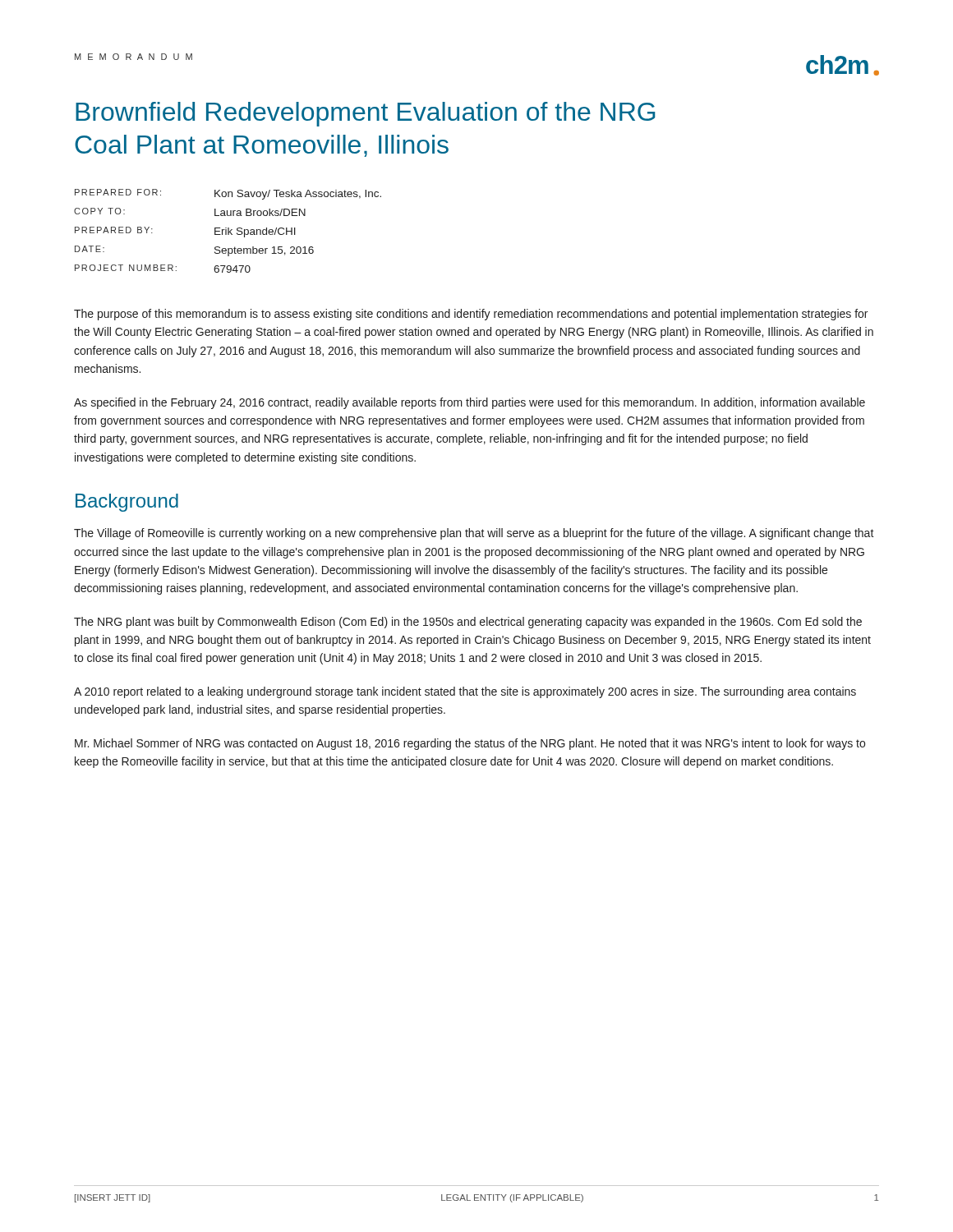Click on the table containing "Erik Spande/CHI"
The image size is (953, 1232).
[476, 231]
